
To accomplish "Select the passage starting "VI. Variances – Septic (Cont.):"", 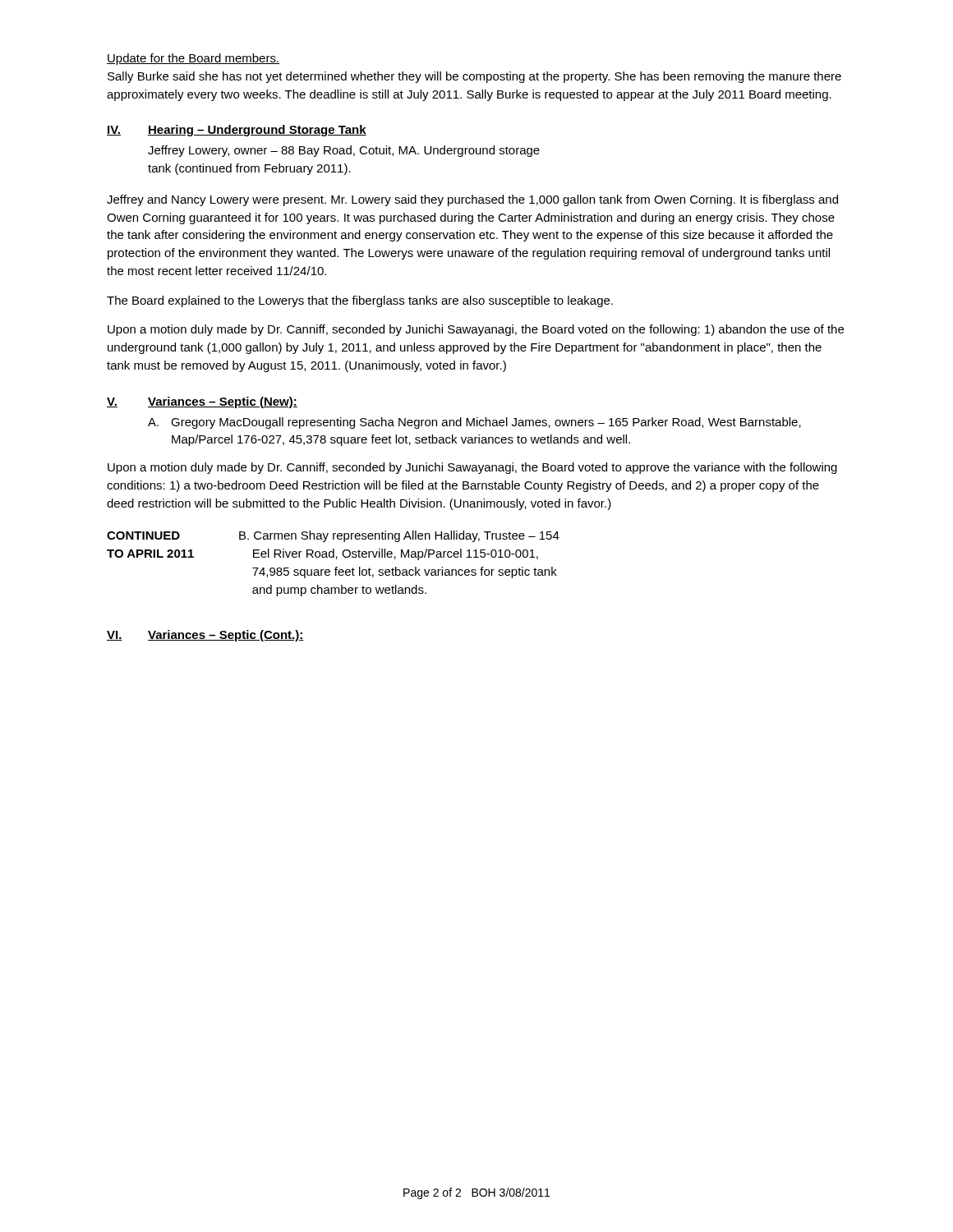I will [205, 635].
